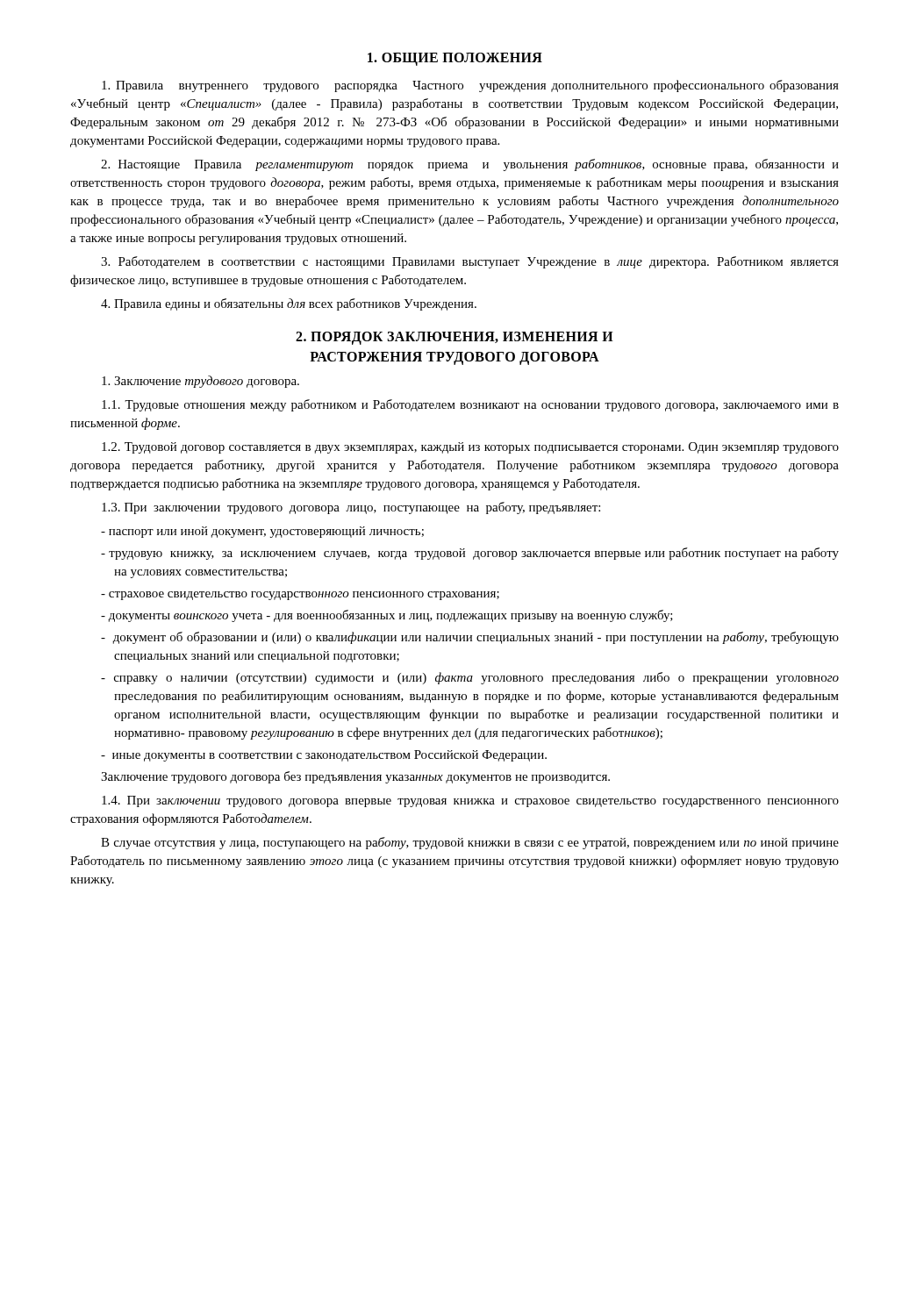Locate the text block starting "2. ПОРЯДОК ЗАКЛЮЧЕНИЯ, ИЗМЕНЕНИЯ"
The height and width of the screenshot is (1316, 909).
pos(454,347)
